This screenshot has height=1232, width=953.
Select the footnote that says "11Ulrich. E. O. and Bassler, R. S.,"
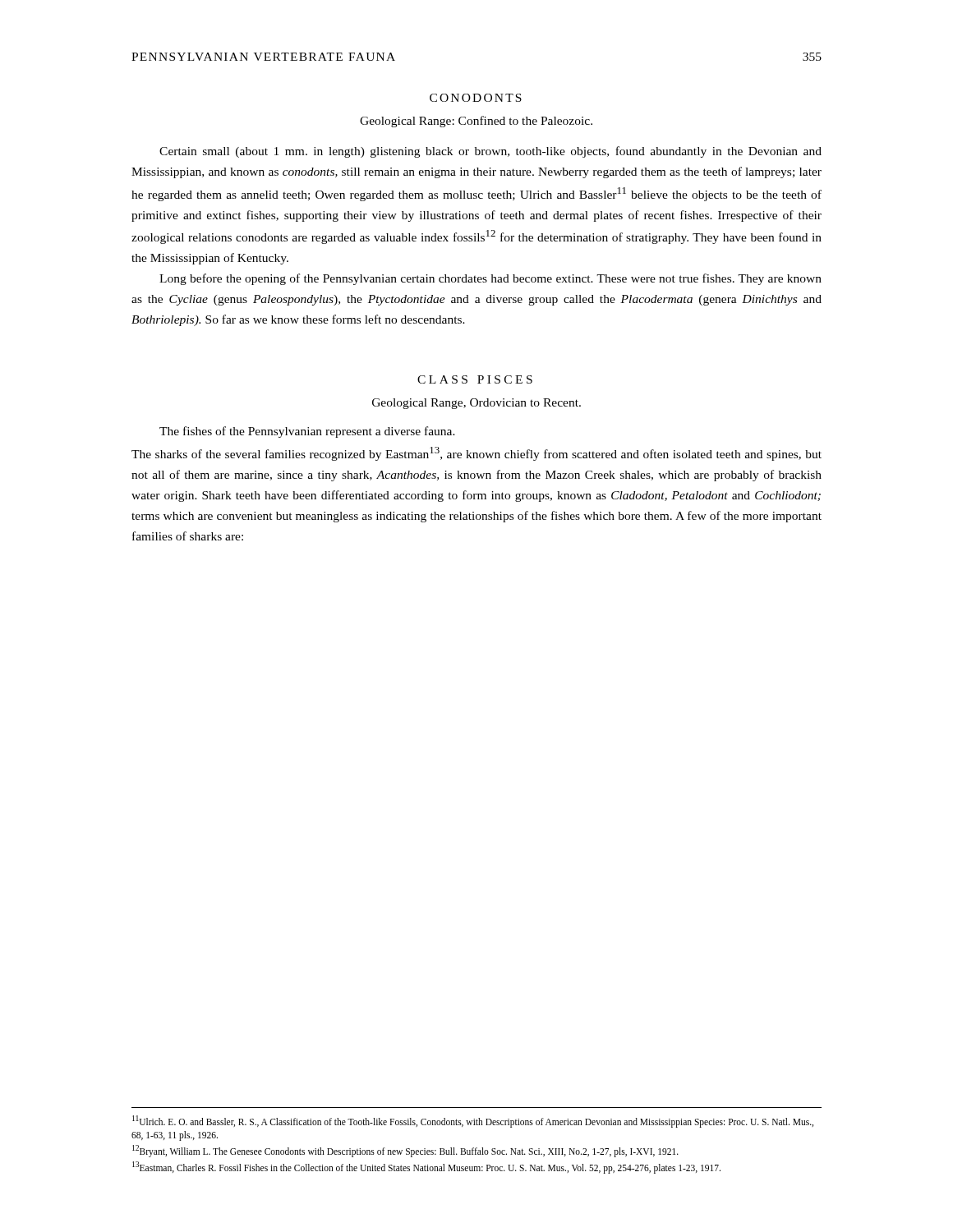(x=473, y=1143)
